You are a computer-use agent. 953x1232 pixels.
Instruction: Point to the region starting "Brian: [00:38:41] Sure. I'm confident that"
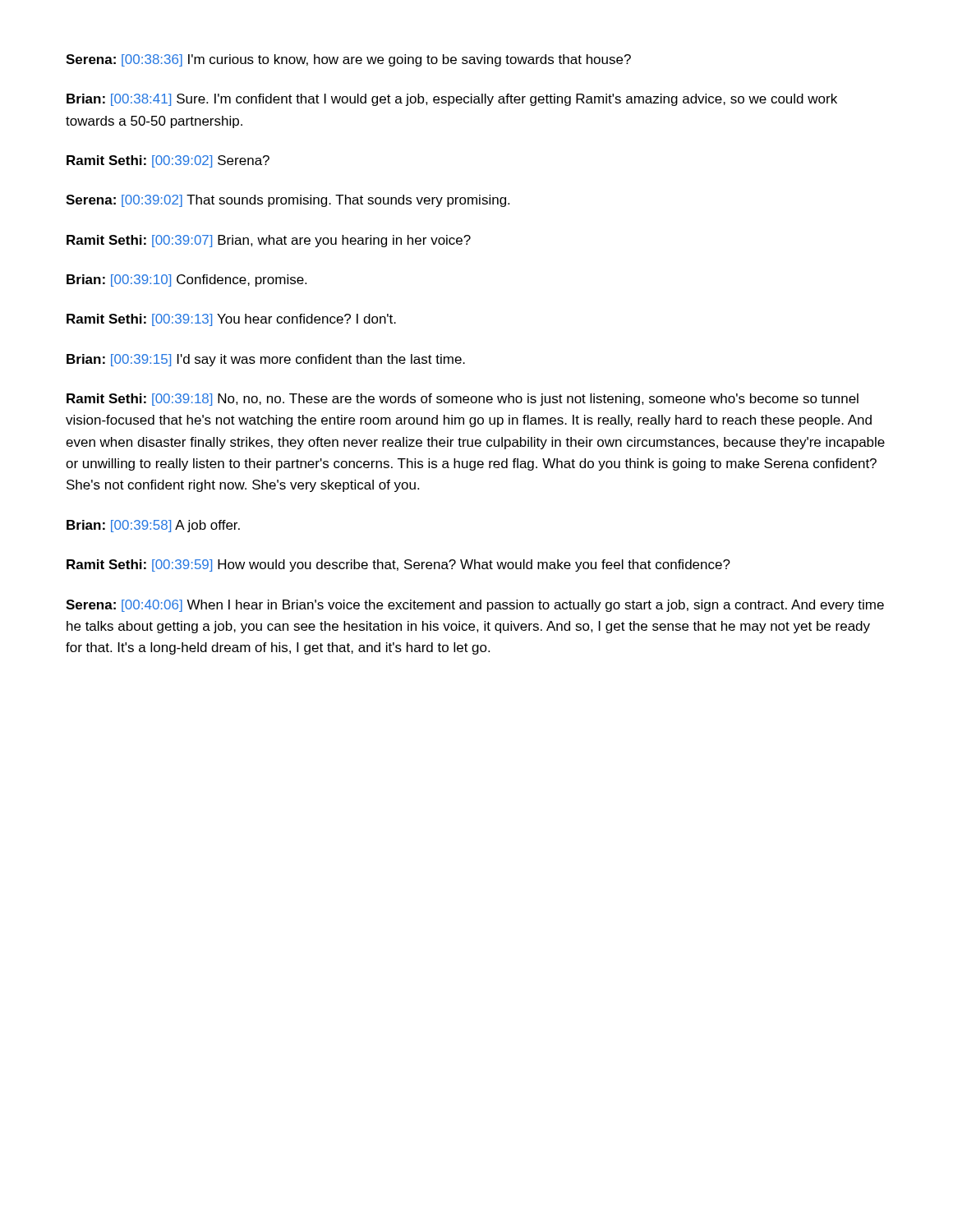(452, 110)
